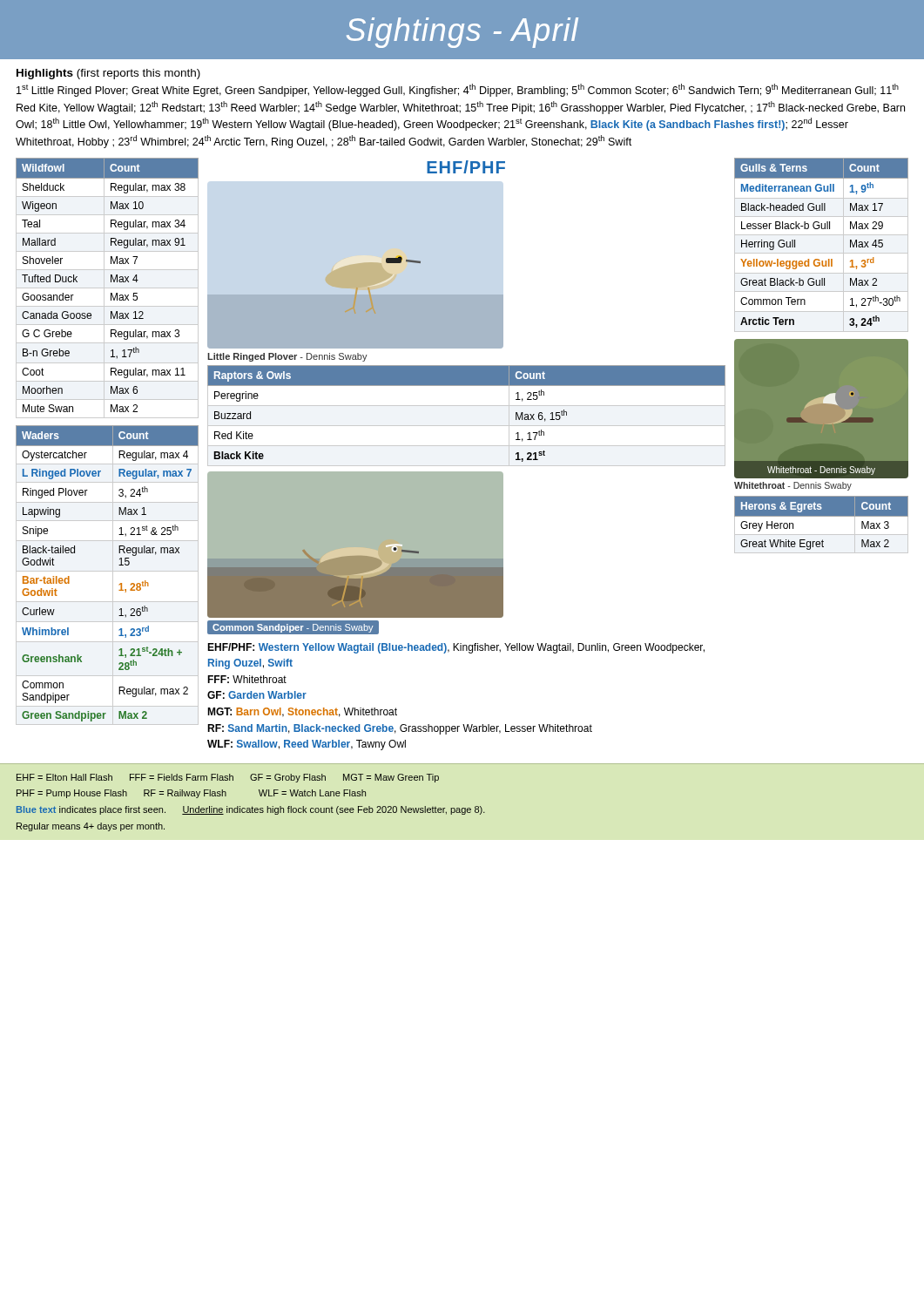Find the caption that says "Little Ringed Plover - Dennis Swaby"
The width and height of the screenshot is (924, 1307).
point(287,356)
